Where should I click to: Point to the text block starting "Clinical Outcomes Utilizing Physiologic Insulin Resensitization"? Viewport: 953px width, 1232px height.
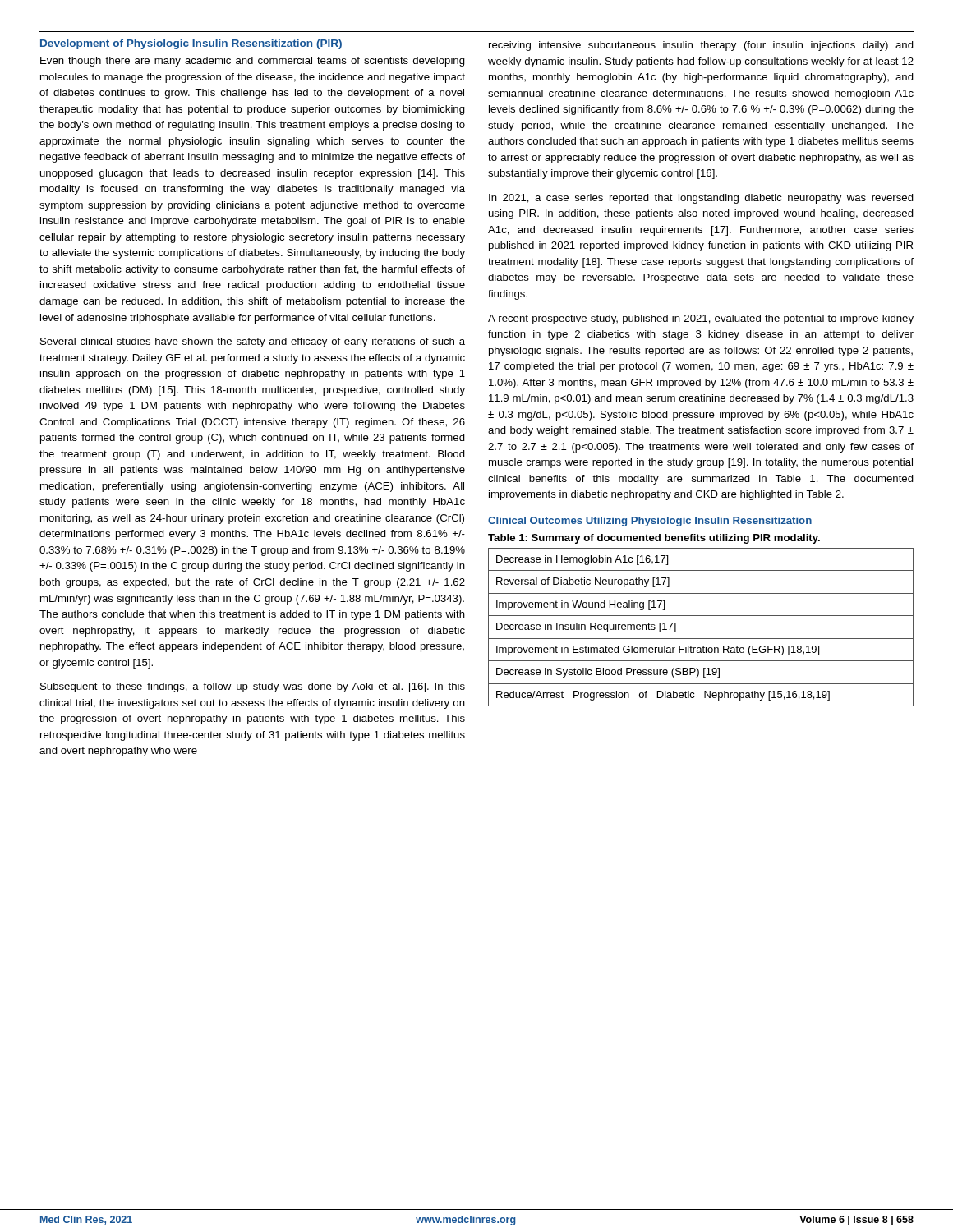coord(650,520)
